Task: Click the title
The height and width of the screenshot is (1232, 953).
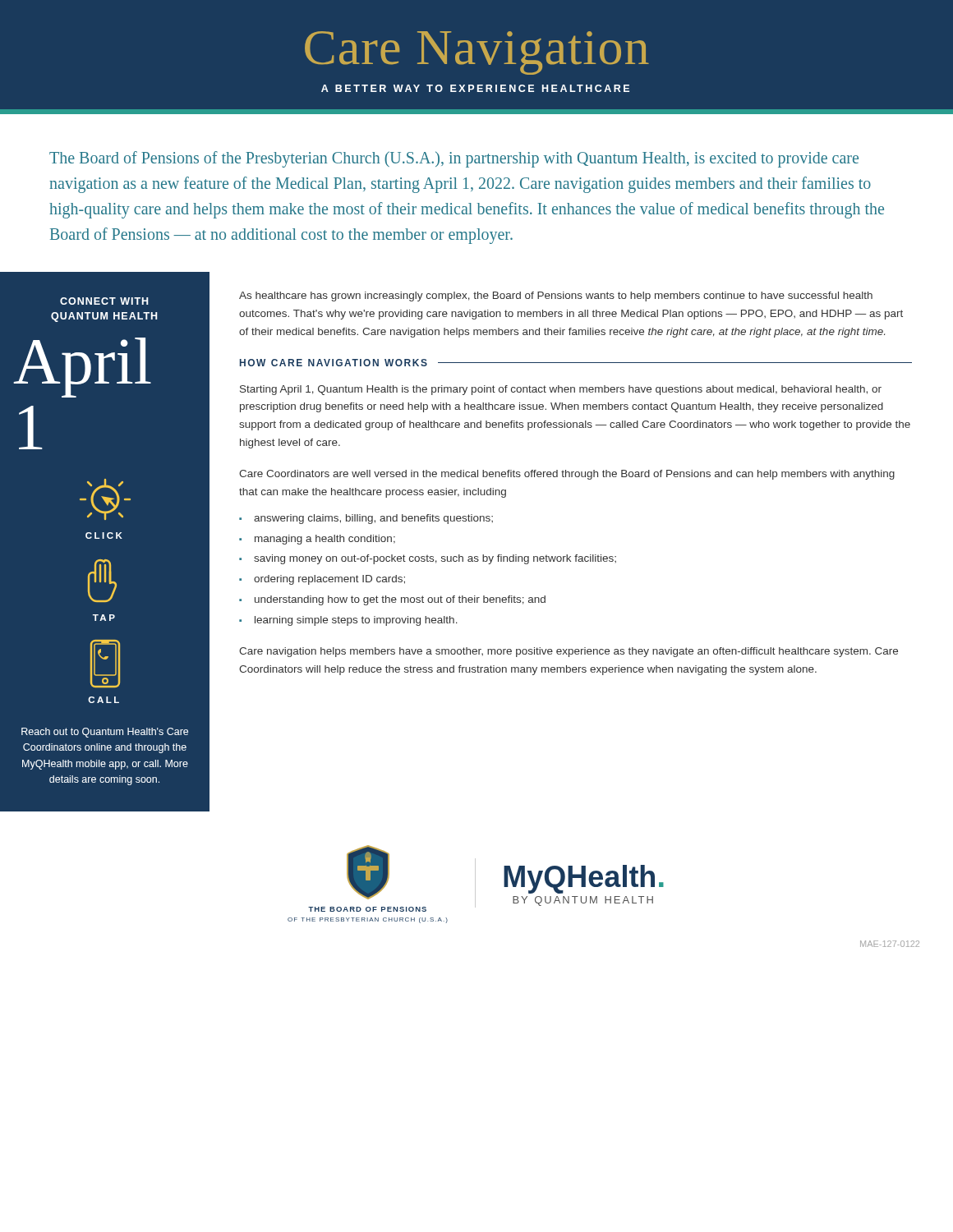Action: pyautogui.click(x=476, y=47)
